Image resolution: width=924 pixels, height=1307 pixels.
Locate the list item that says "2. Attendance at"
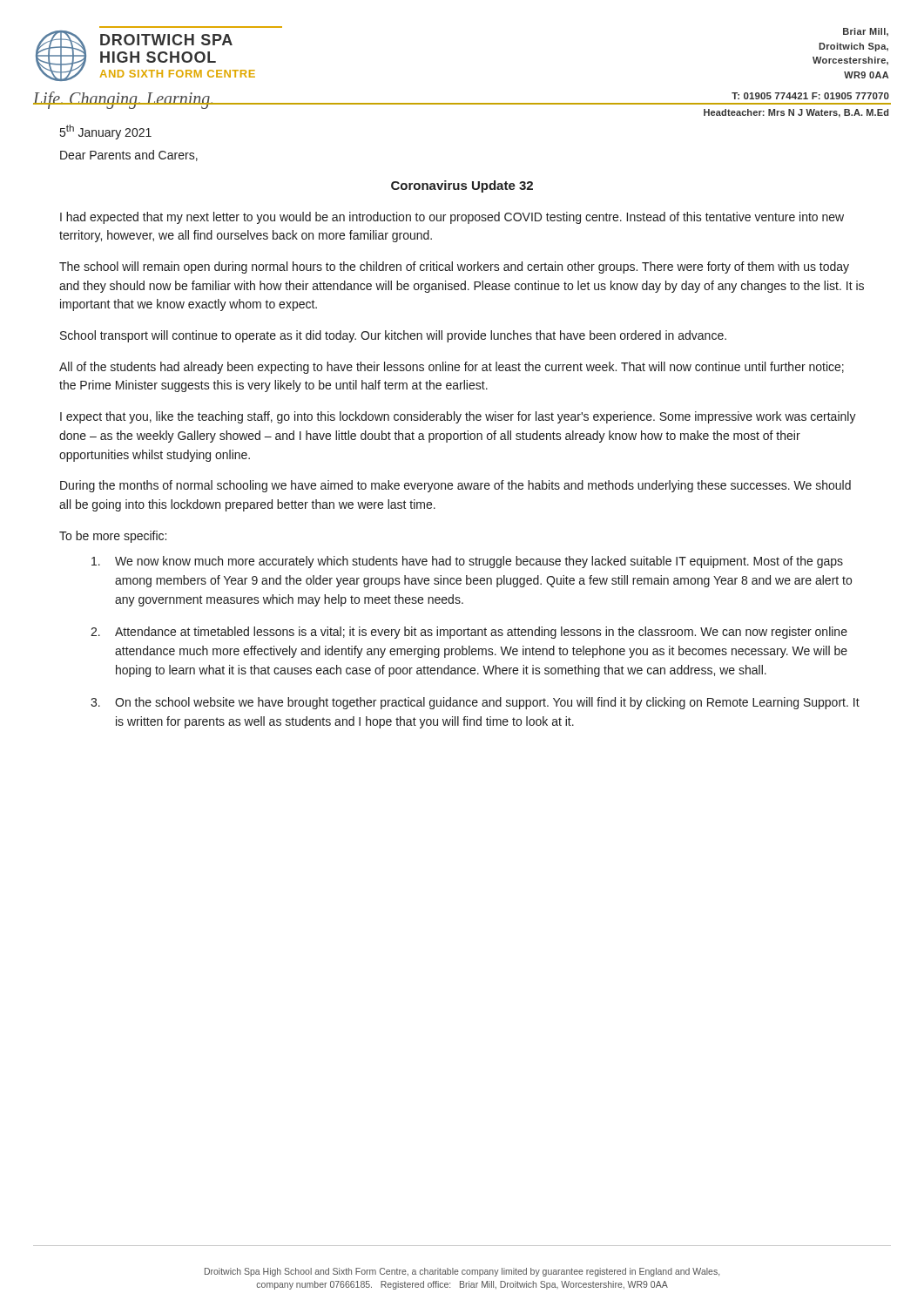pyautogui.click(x=478, y=652)
